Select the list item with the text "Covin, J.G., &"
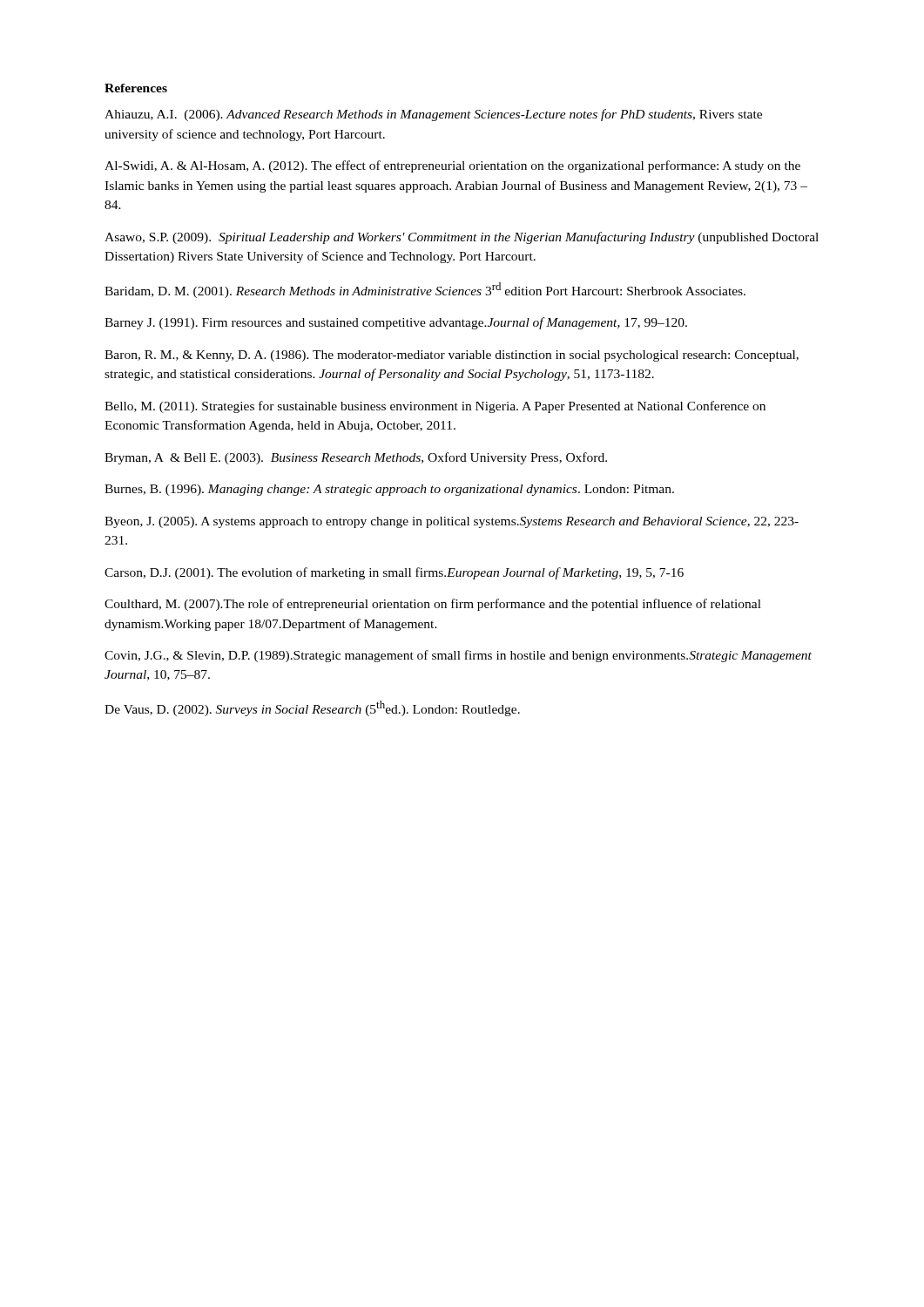924x1307 pixels. click(x=458, y=665)
